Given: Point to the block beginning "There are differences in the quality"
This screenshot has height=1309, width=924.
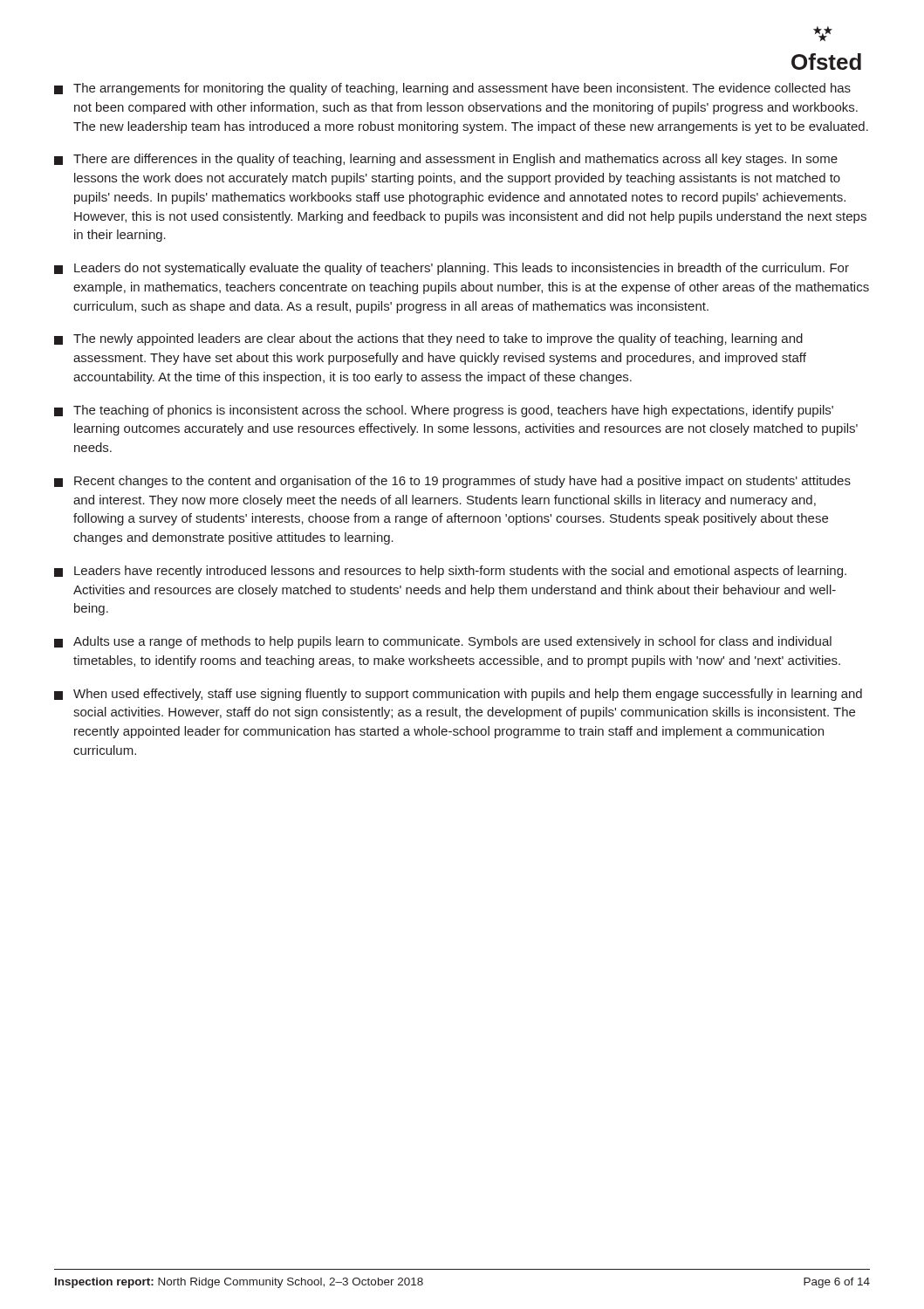Looking at the screenshot, I should coord(462,197).
